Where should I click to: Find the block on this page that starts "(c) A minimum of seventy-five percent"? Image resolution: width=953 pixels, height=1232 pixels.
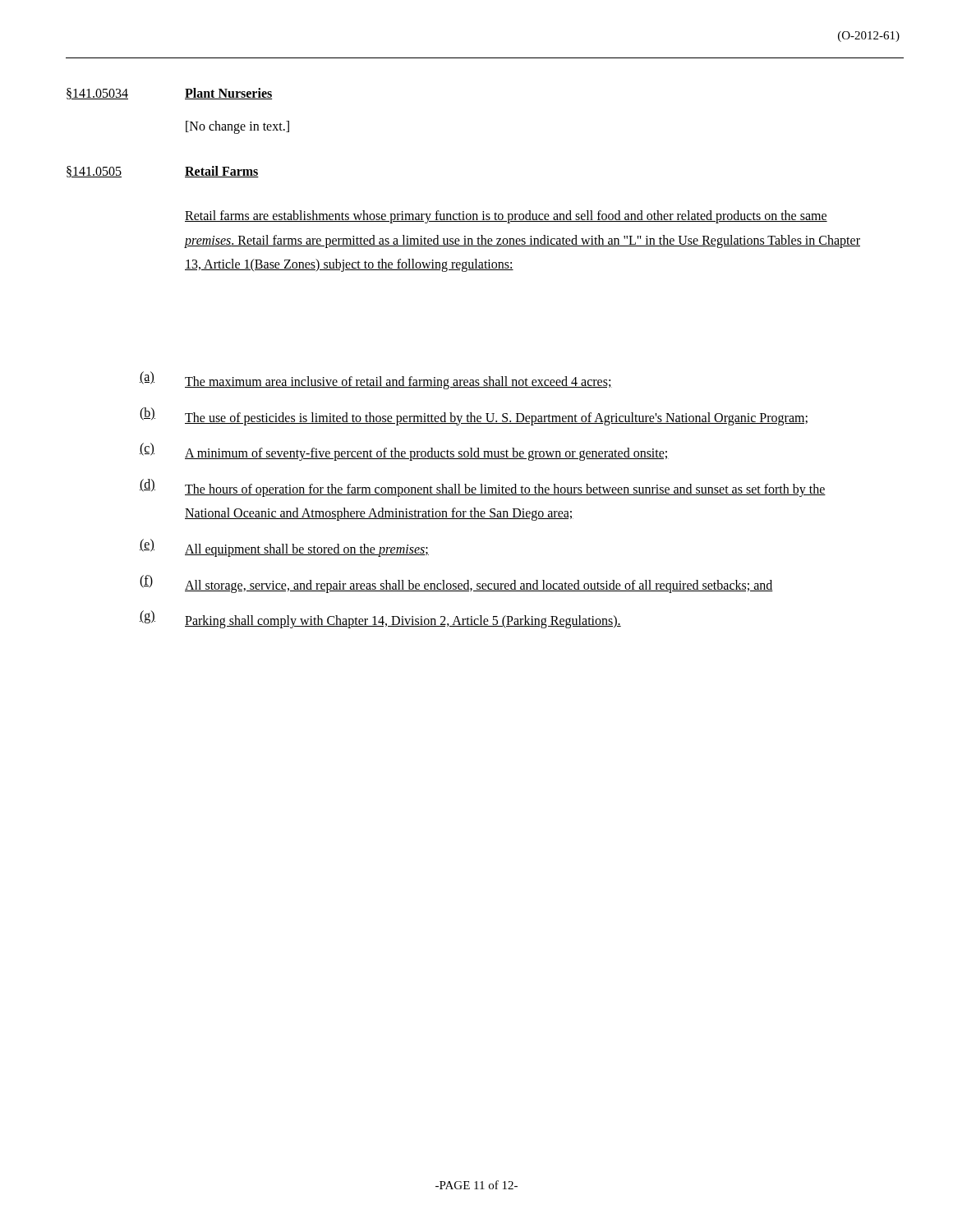505,453
